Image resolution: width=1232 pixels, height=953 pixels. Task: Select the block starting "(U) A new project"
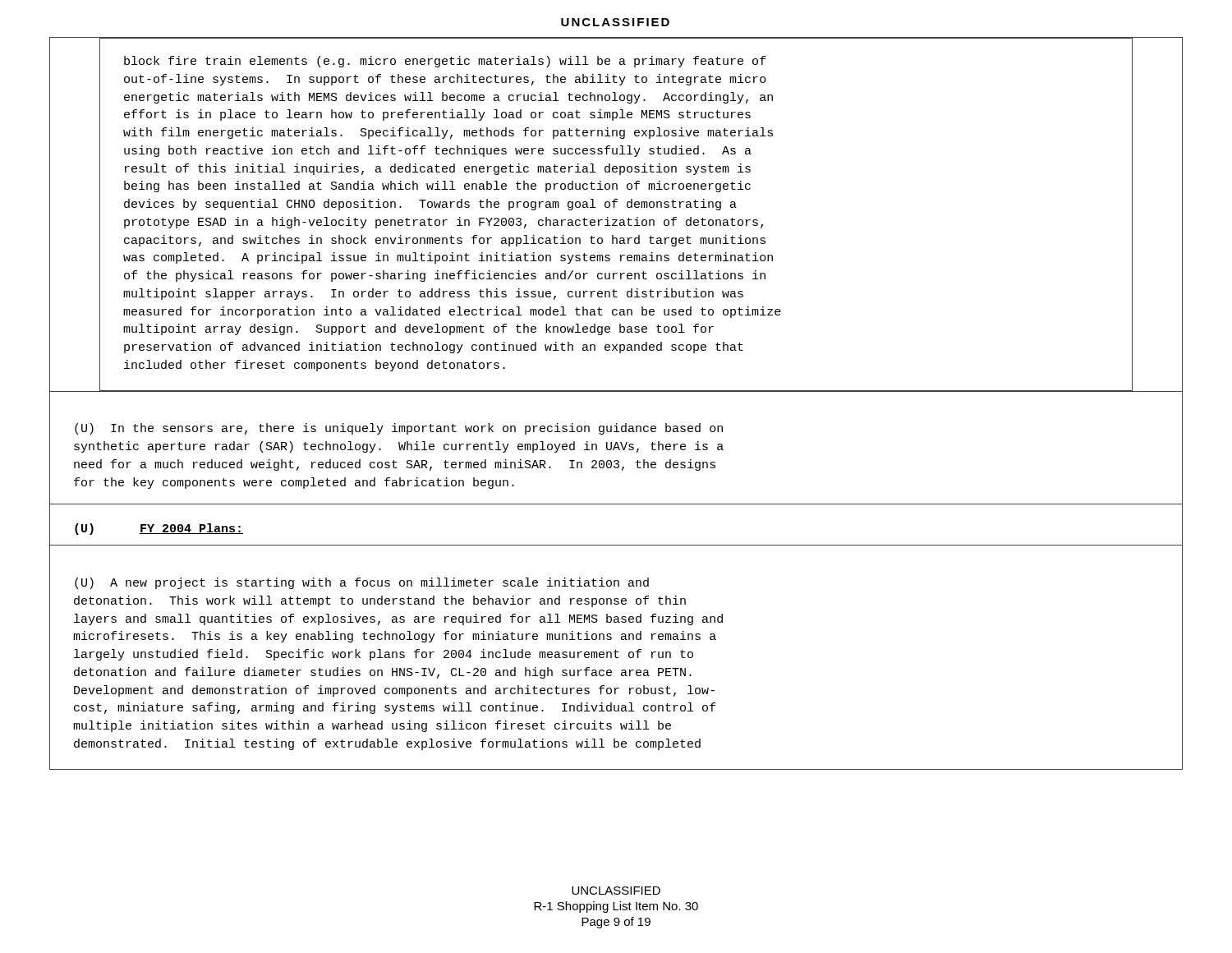tap(398, 664)
